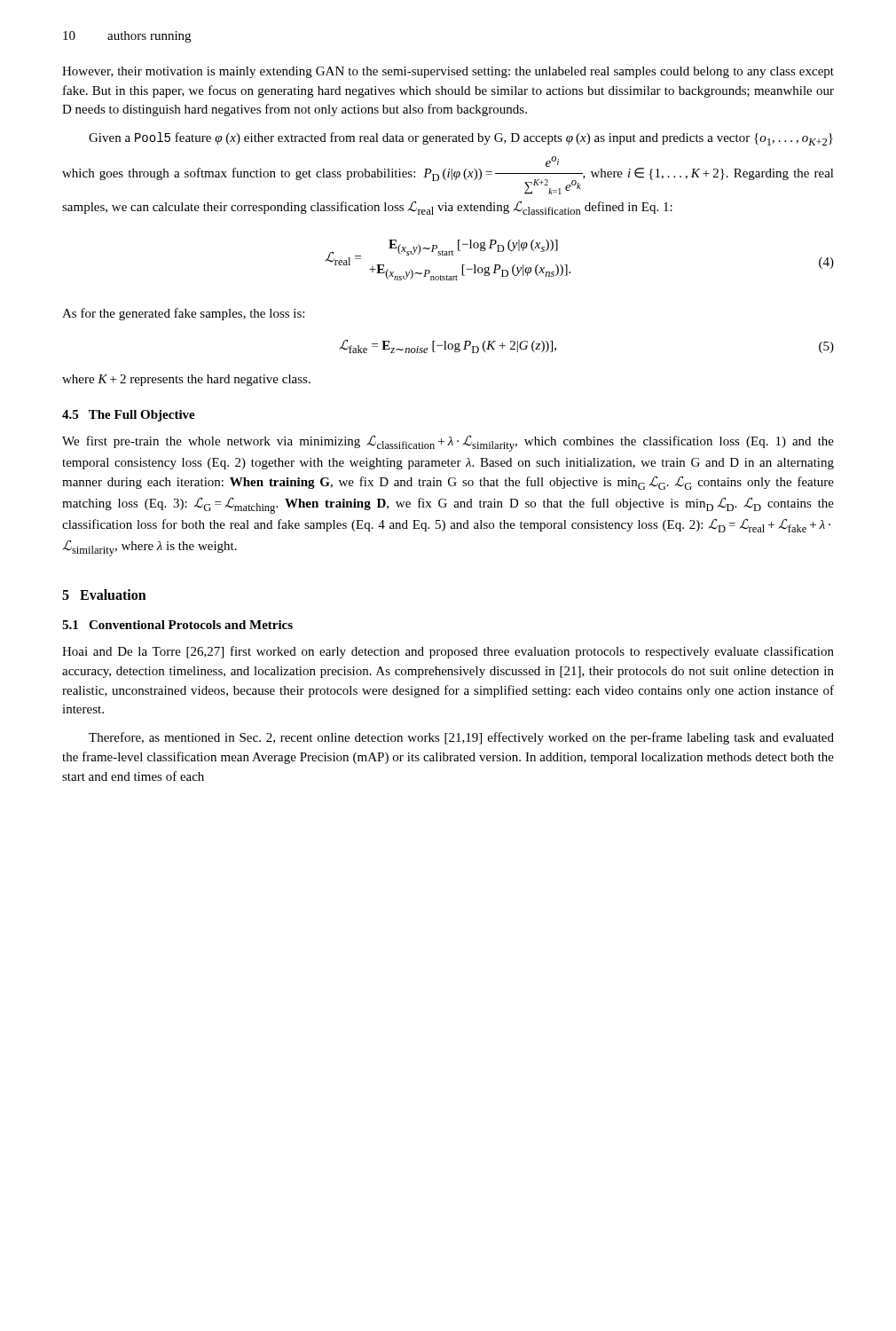Point to the element starting "5 Evaluation"
The width and height of the screenshot is (896, 1331).
point(104,595)
